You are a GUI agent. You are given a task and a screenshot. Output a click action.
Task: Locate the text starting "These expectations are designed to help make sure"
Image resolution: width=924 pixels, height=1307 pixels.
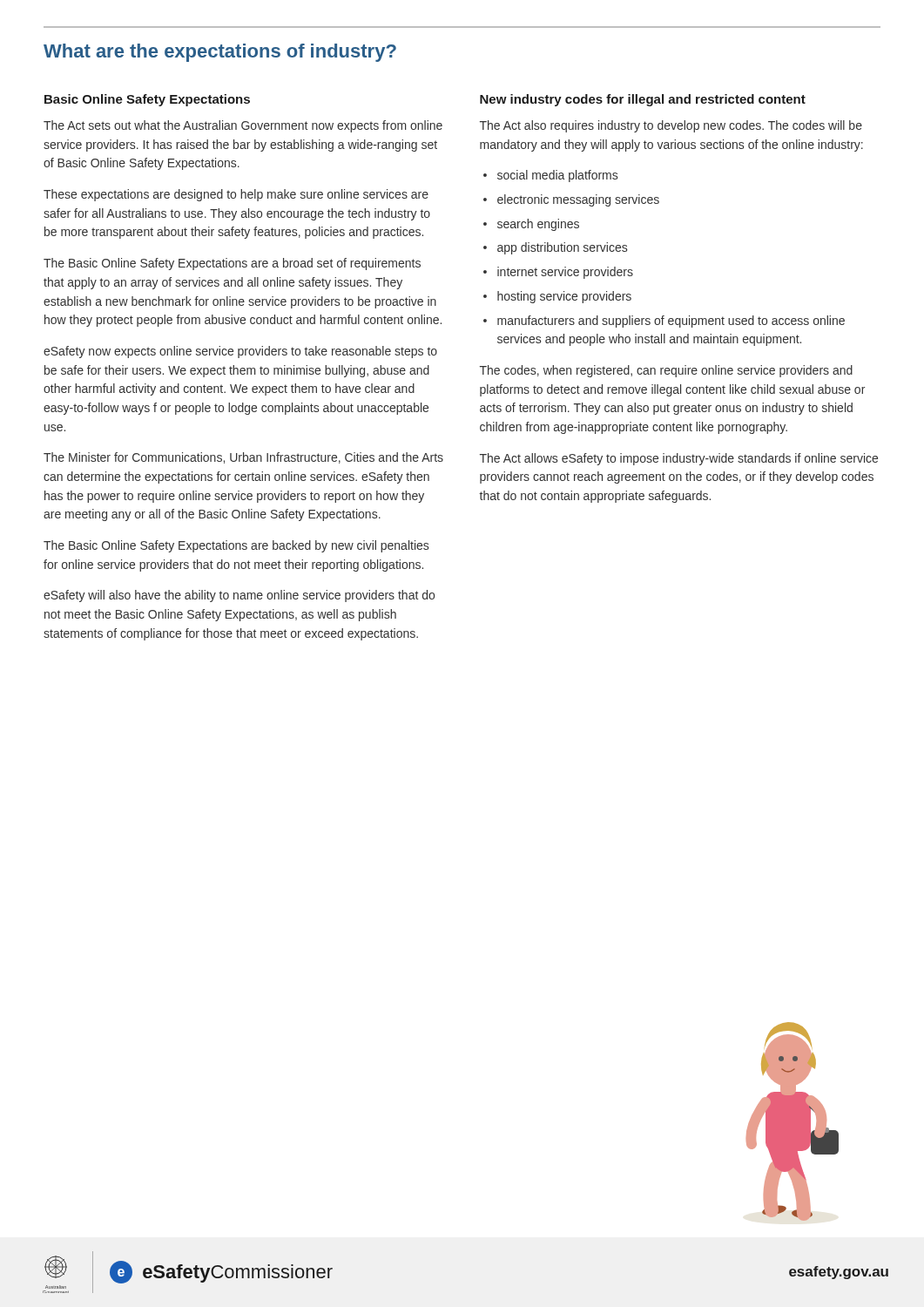click(244, 214)
